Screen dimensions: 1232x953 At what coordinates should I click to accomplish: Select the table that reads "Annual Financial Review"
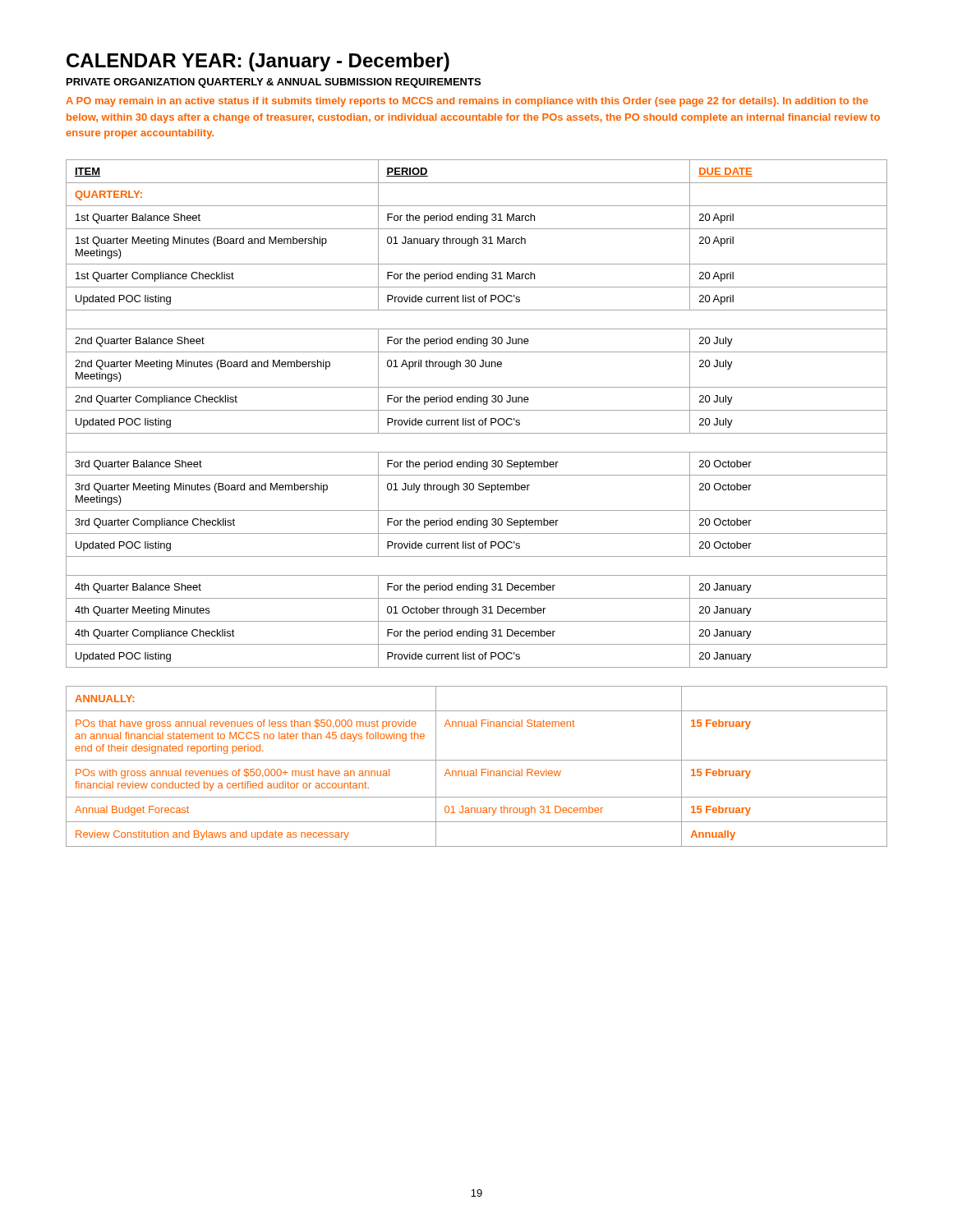point(476,766)
